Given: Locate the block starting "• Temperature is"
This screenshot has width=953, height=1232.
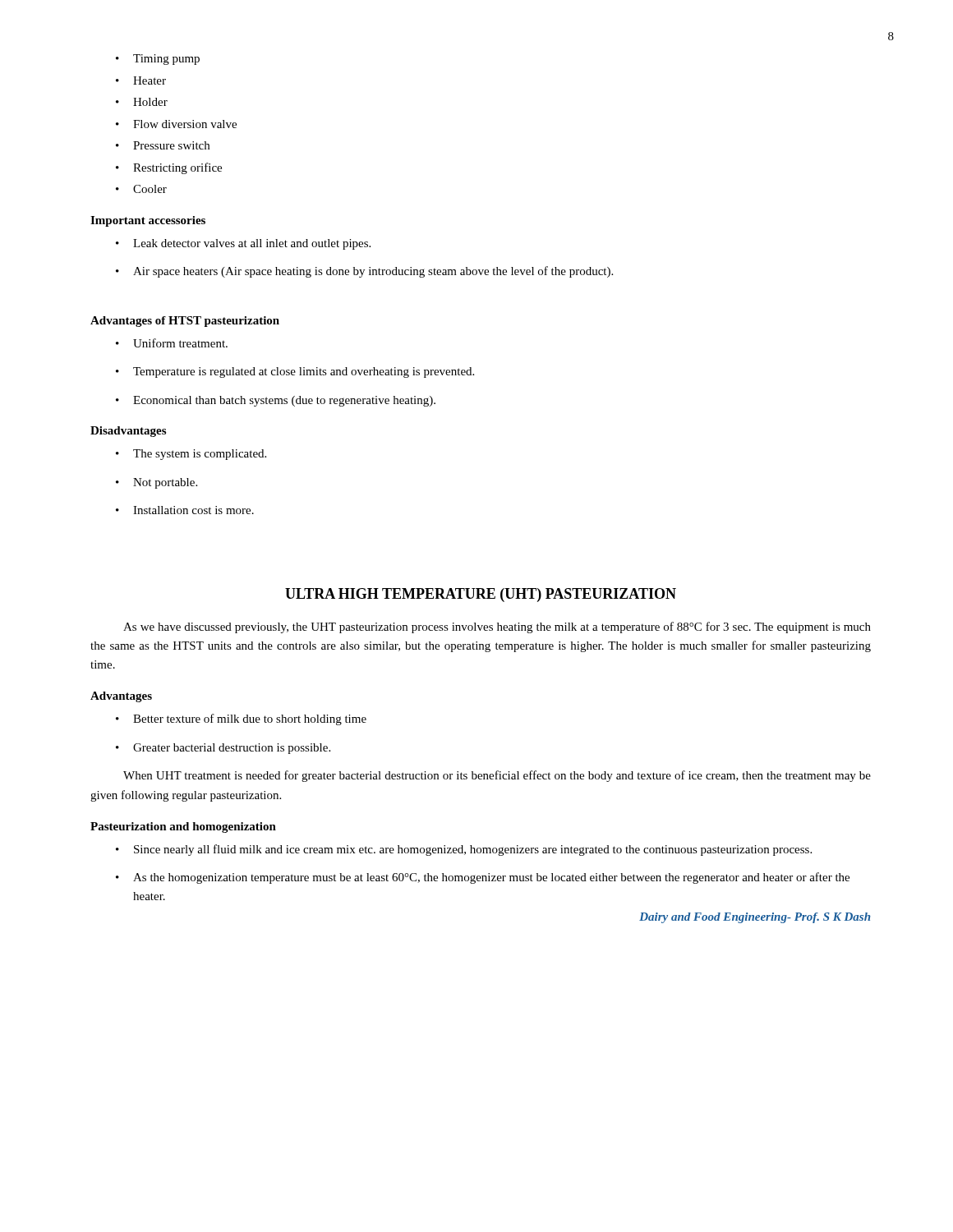Looking at the screenshot, I should [295, 372].
